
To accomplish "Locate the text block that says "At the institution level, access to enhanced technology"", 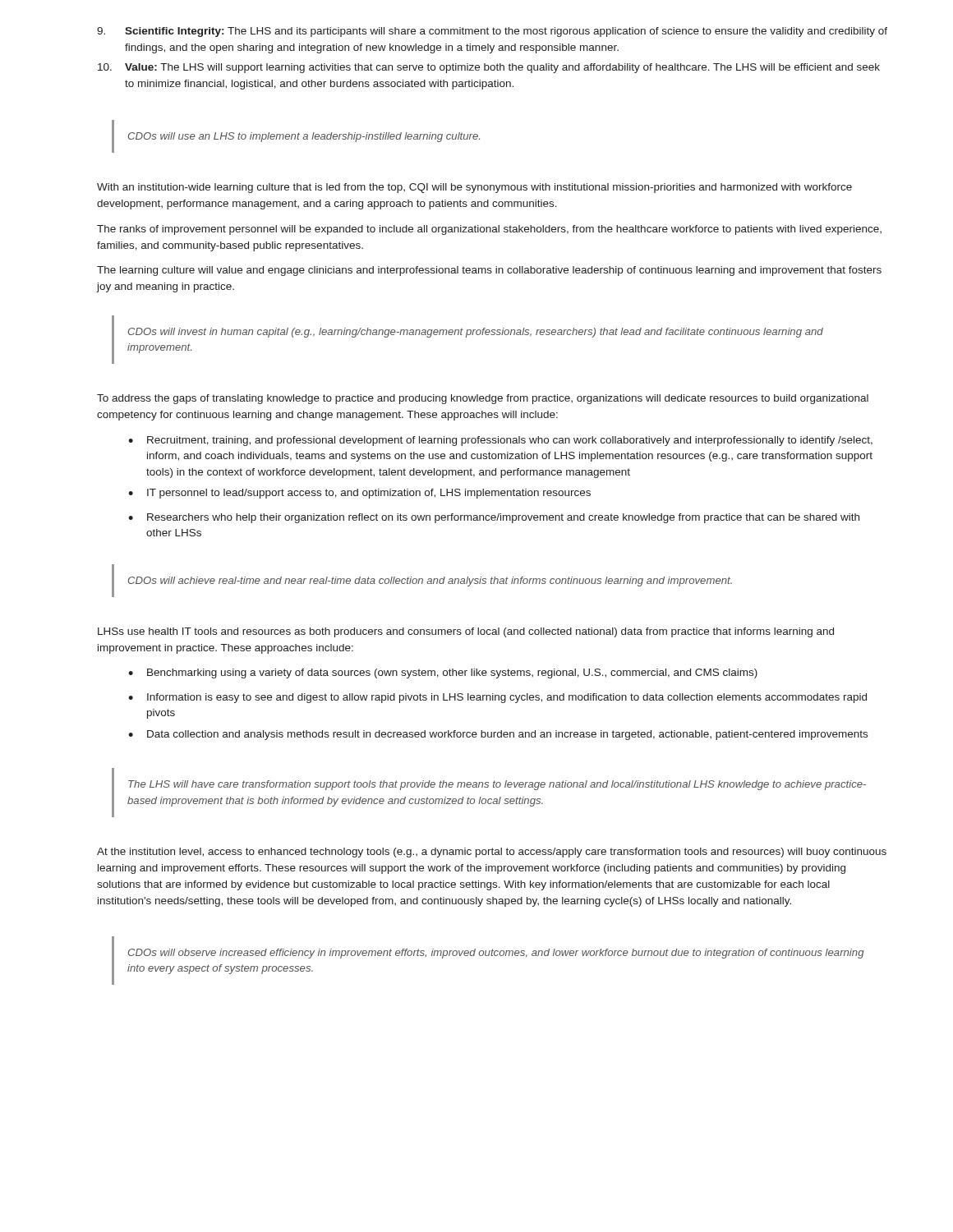I will (492, 876).
